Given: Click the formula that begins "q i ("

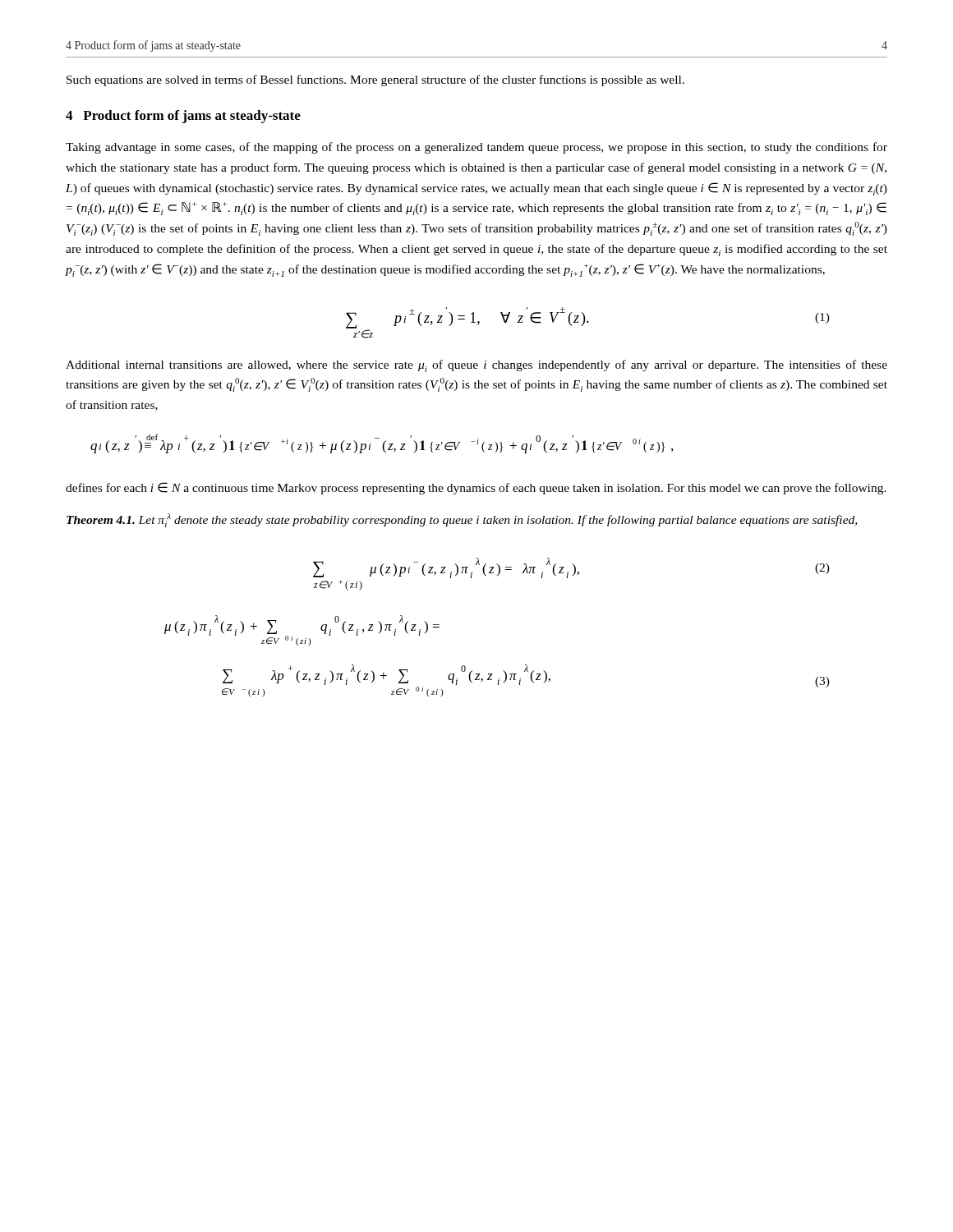Looking at the screenshot, I should pos(476,446).
